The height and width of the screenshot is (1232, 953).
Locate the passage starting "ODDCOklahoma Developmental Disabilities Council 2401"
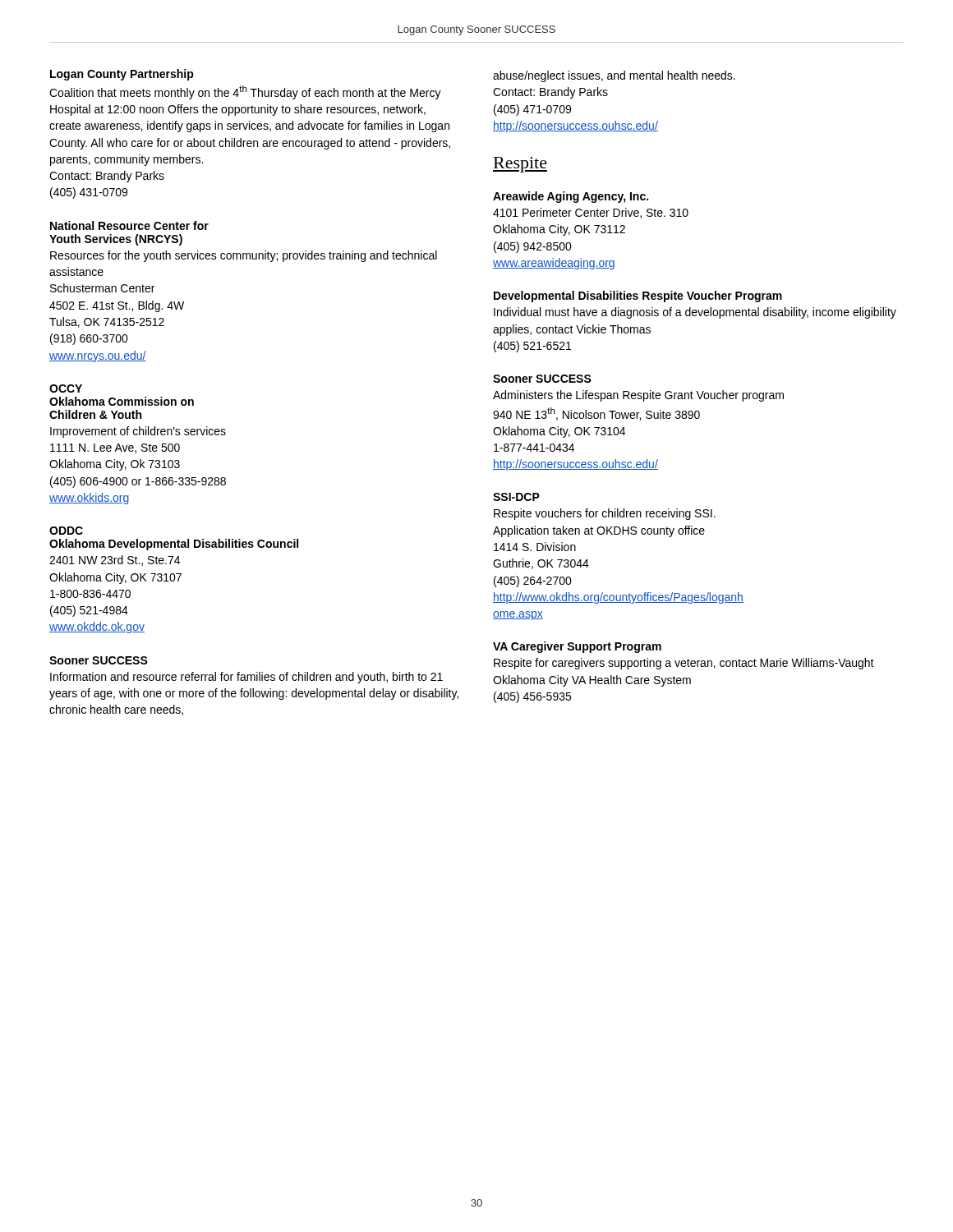[66, 531]
